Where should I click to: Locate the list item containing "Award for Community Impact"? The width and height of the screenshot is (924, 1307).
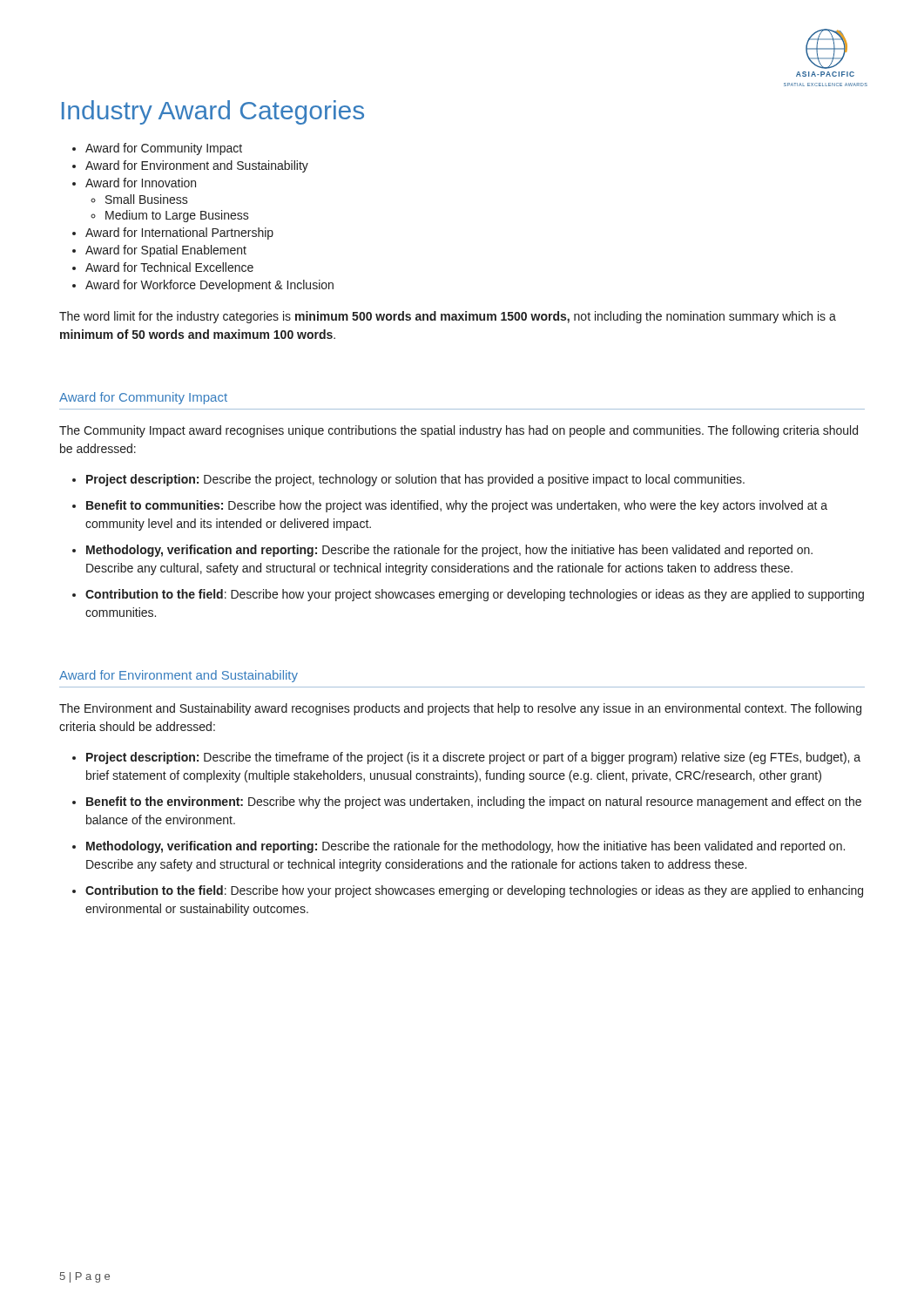pos(164,148)
